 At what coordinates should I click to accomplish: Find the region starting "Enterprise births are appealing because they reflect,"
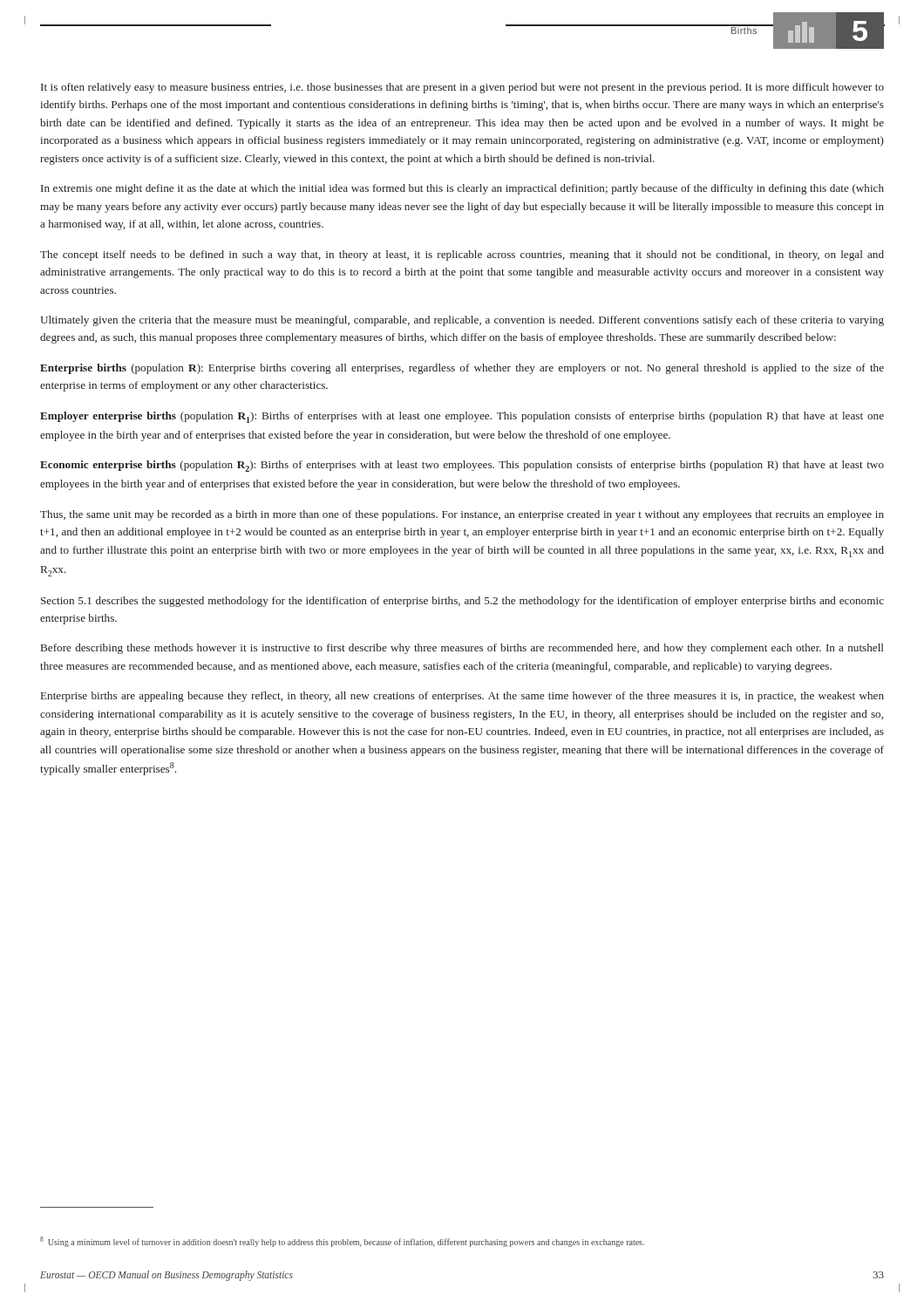click(462, 732)
